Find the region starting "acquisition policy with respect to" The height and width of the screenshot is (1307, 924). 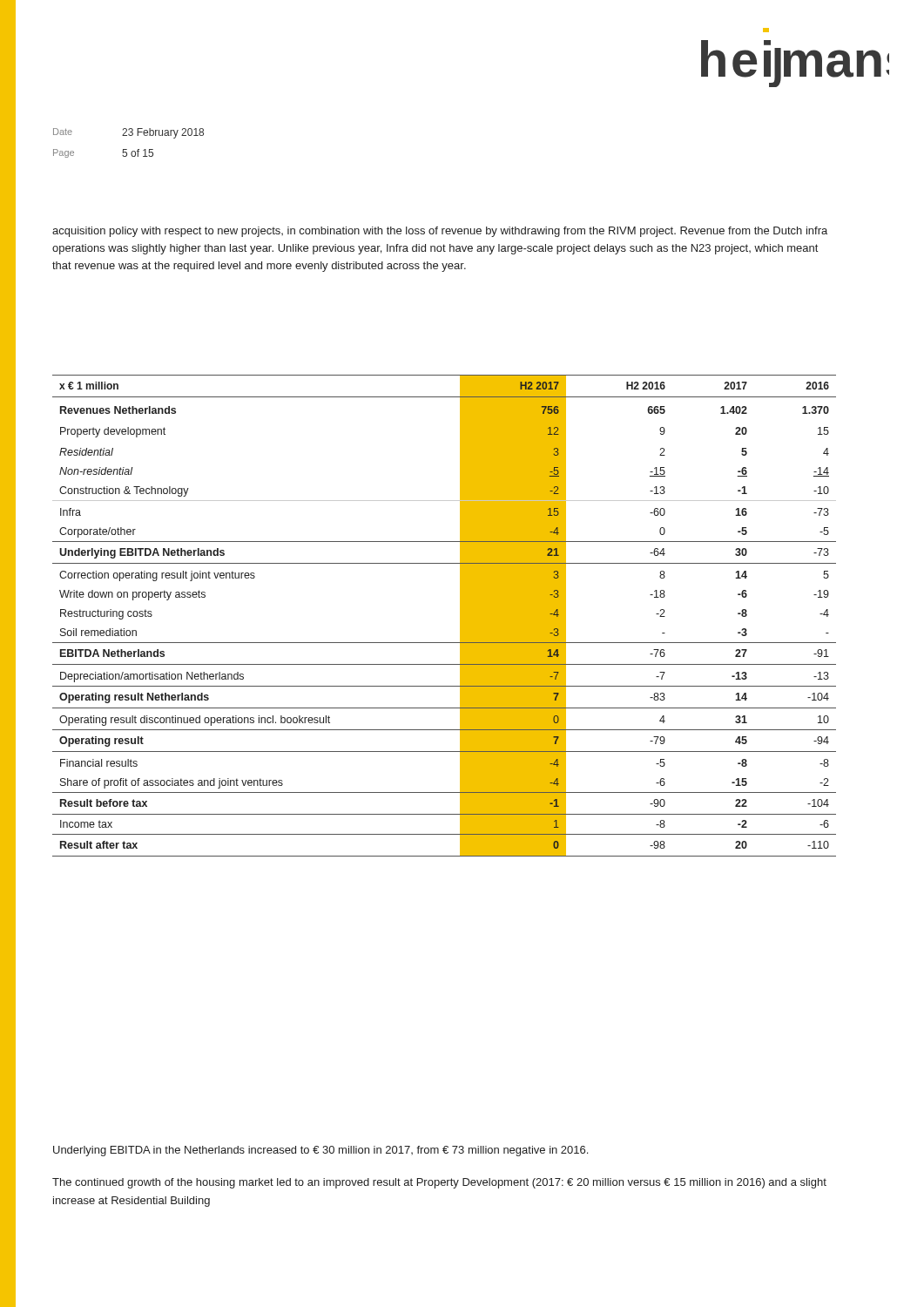[x=440, y=248]
